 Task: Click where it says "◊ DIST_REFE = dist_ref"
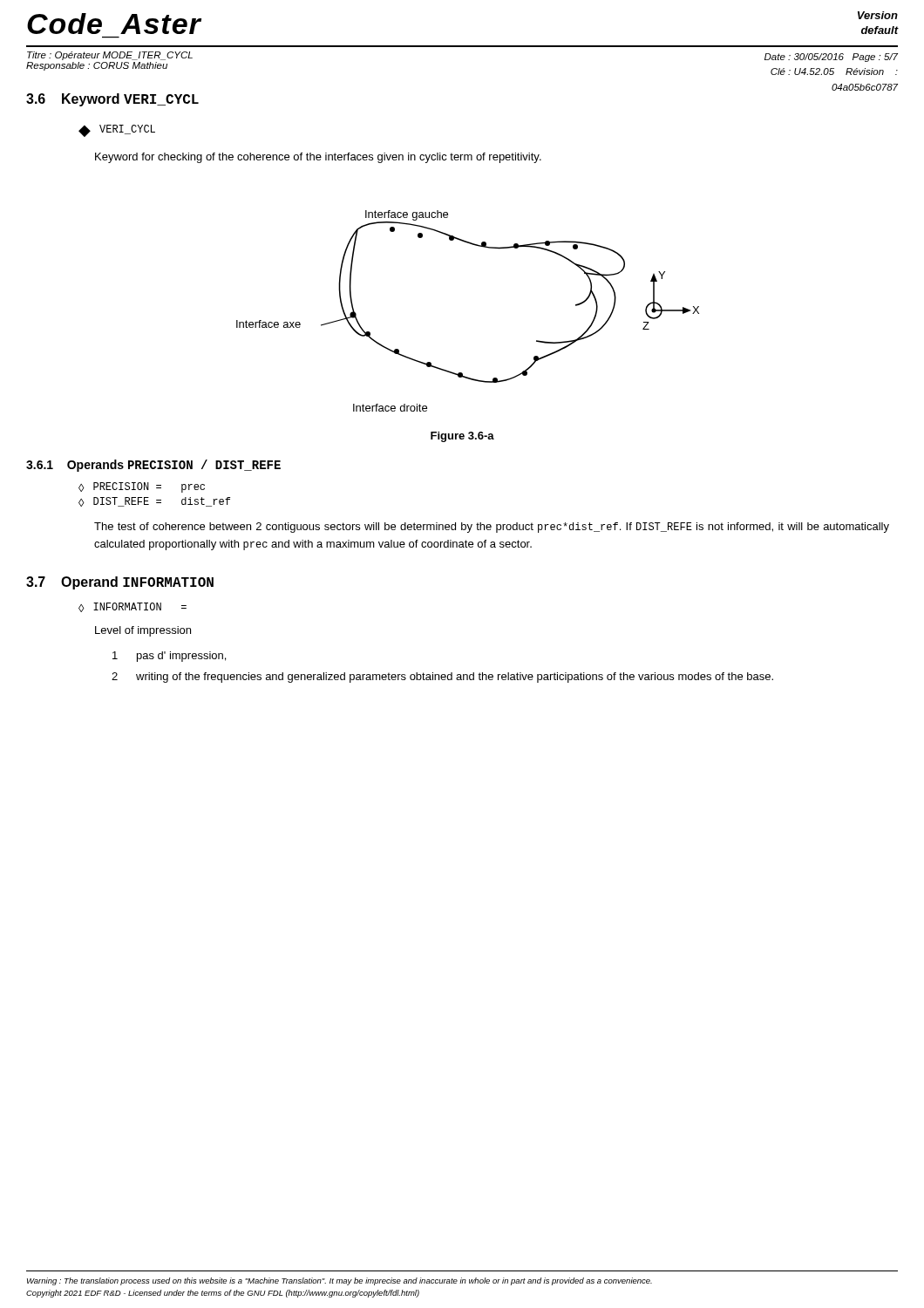coord(155,502)
